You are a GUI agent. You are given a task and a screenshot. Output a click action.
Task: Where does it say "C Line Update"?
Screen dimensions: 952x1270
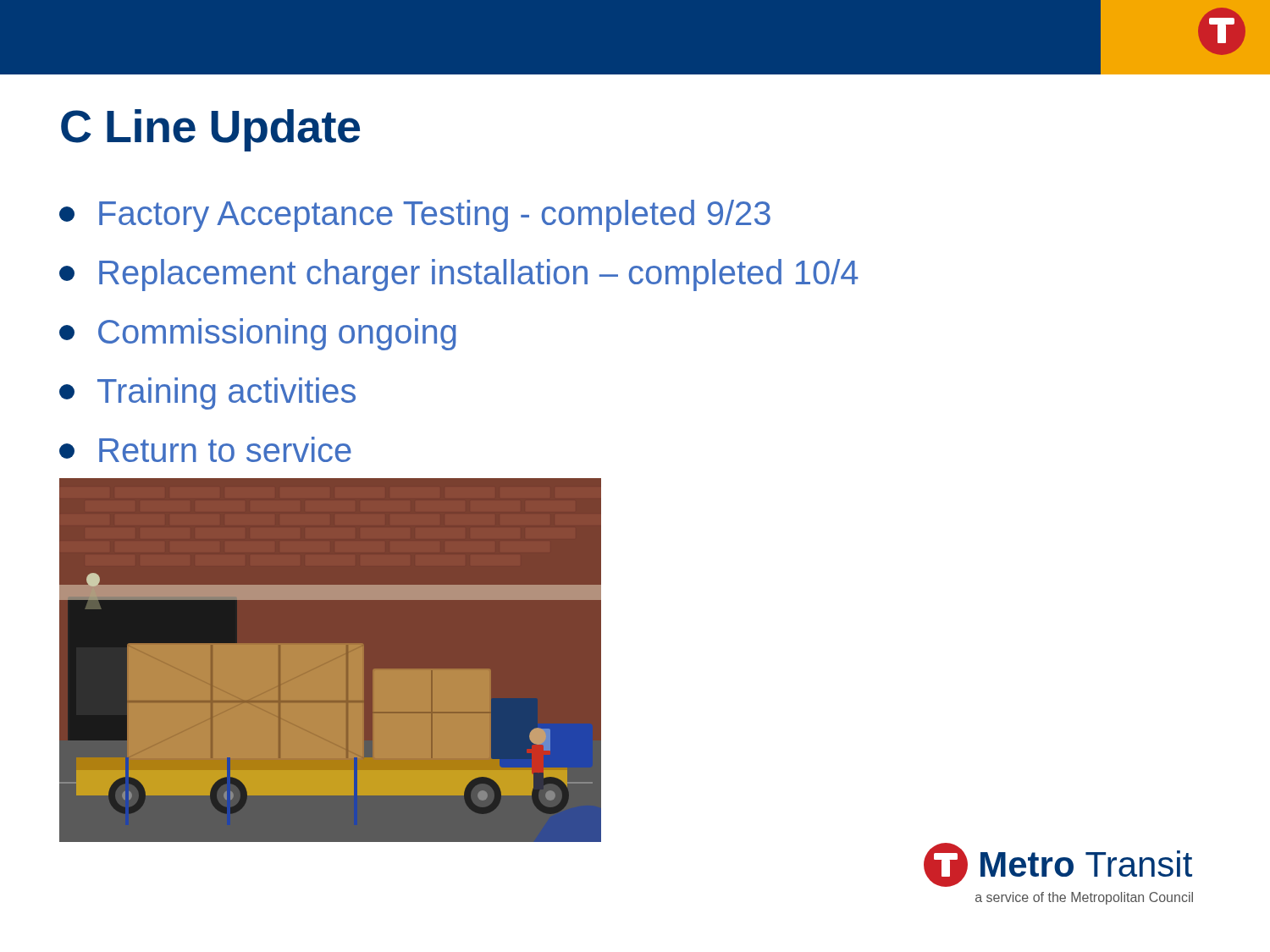pos(210,126)
